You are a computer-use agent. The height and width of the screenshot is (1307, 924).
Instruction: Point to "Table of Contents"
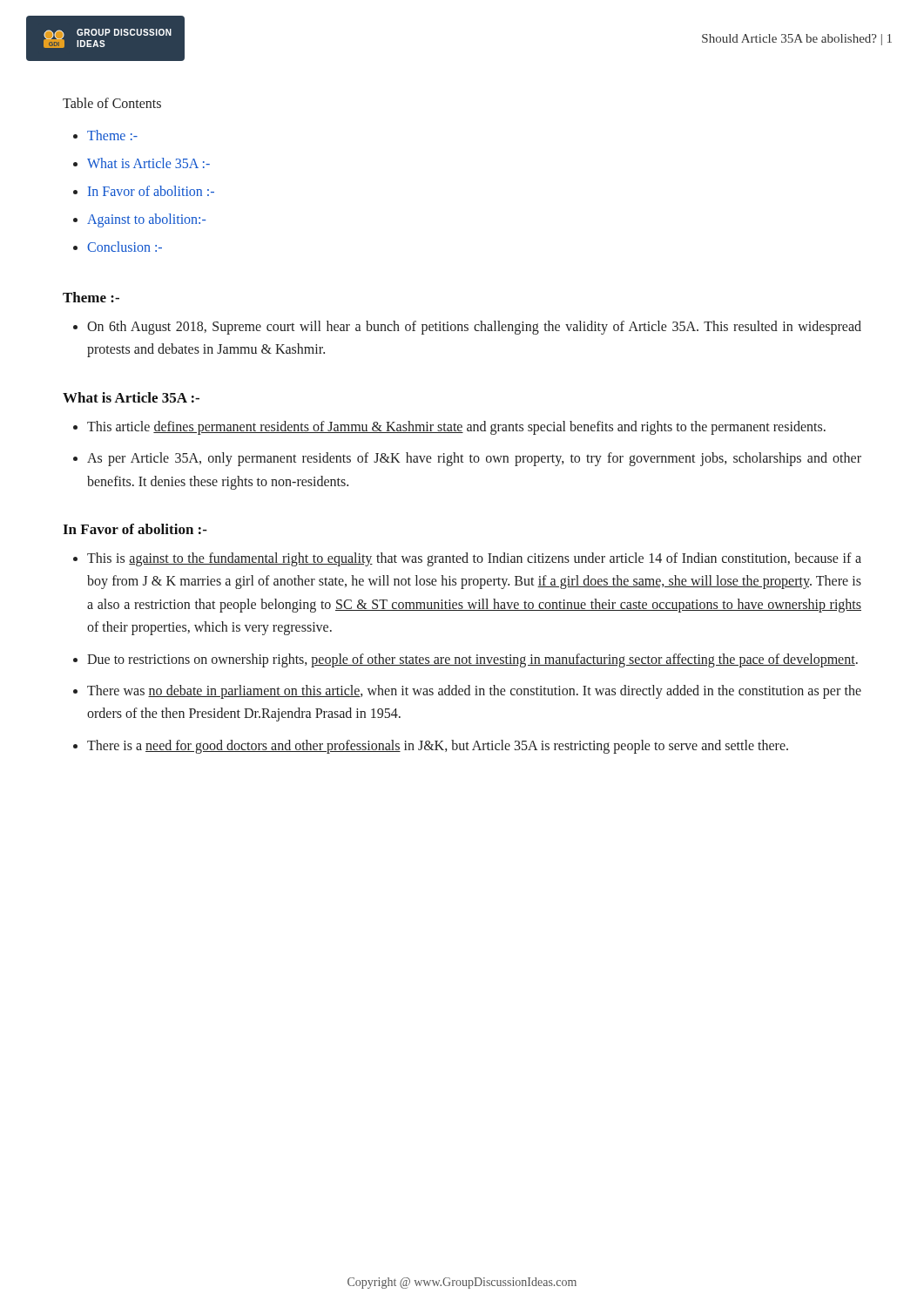pyautogui.click(x=112, y=103)
